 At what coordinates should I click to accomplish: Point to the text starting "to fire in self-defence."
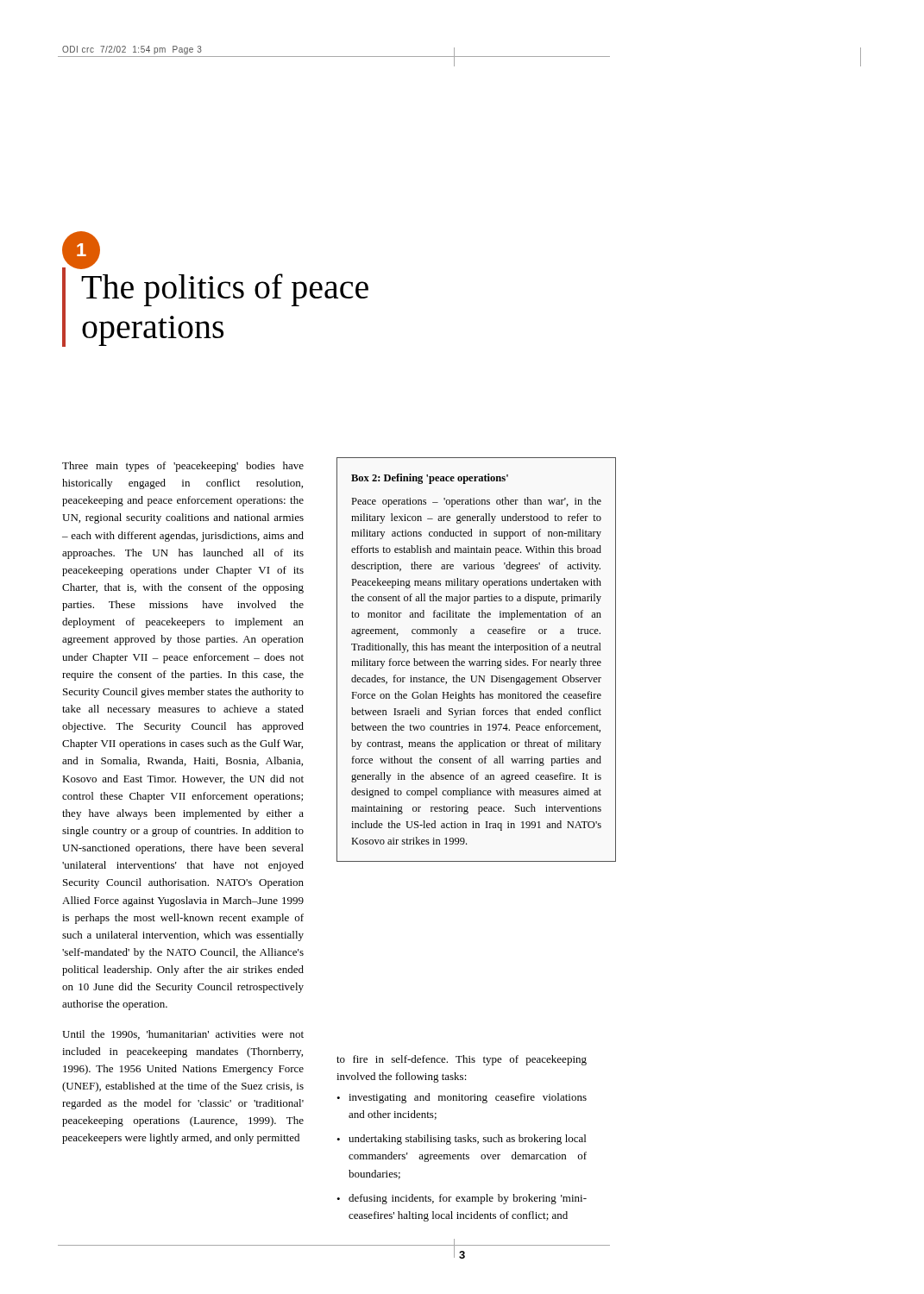462,1068
